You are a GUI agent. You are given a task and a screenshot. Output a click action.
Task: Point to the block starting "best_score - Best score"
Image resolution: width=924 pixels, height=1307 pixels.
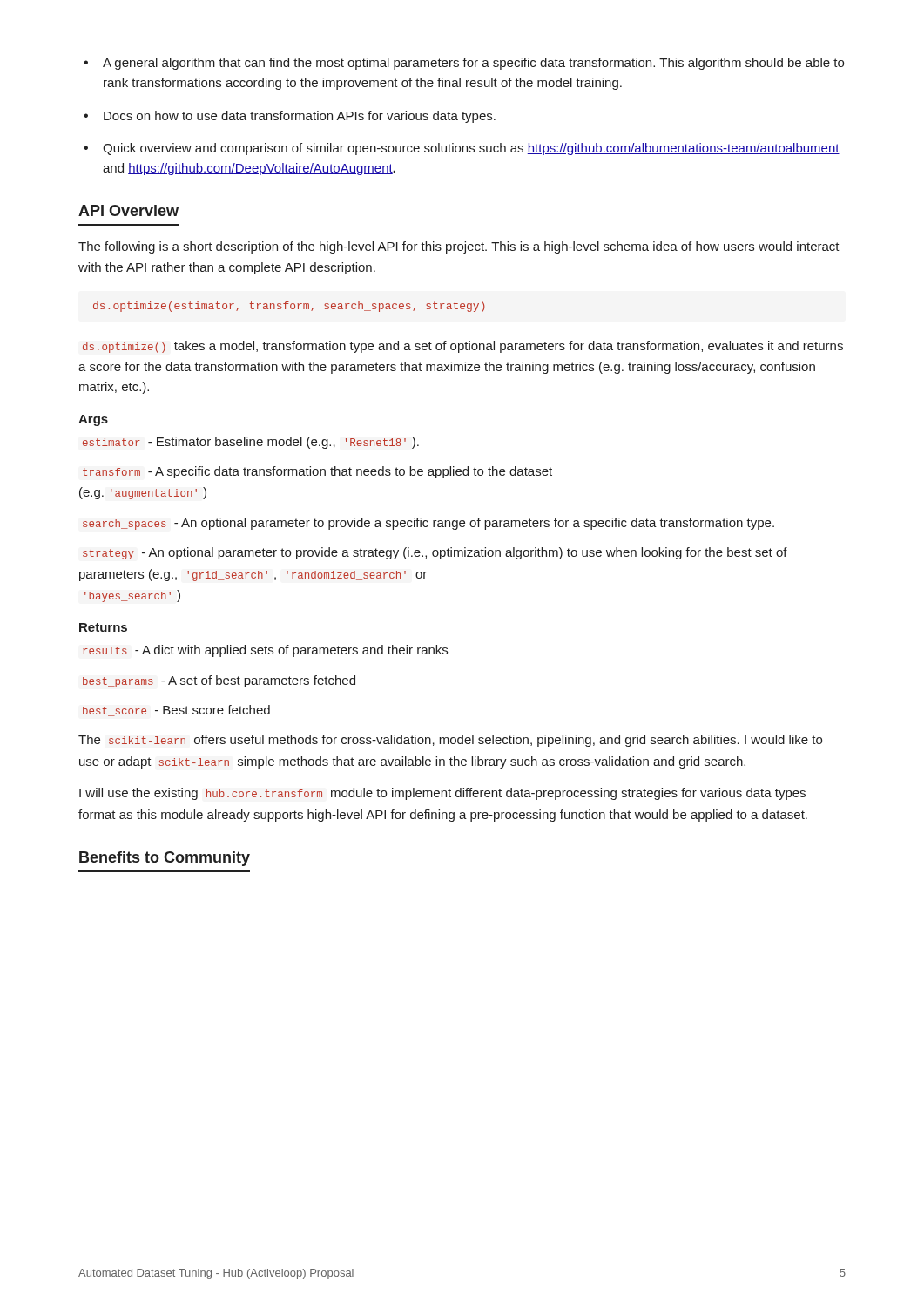[x=176, y=711]
